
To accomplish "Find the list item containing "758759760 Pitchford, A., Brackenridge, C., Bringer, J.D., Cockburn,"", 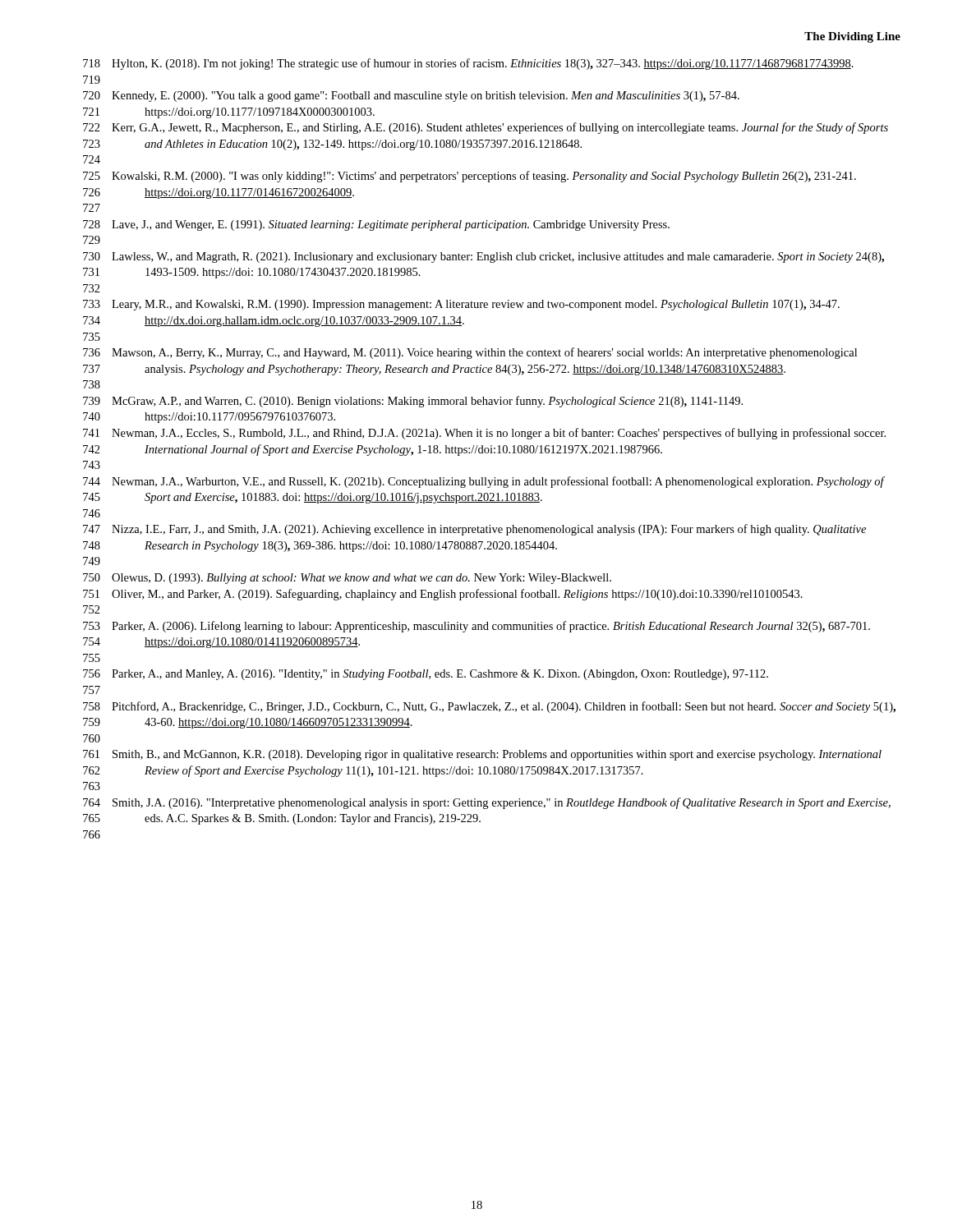I will [489, 707].
